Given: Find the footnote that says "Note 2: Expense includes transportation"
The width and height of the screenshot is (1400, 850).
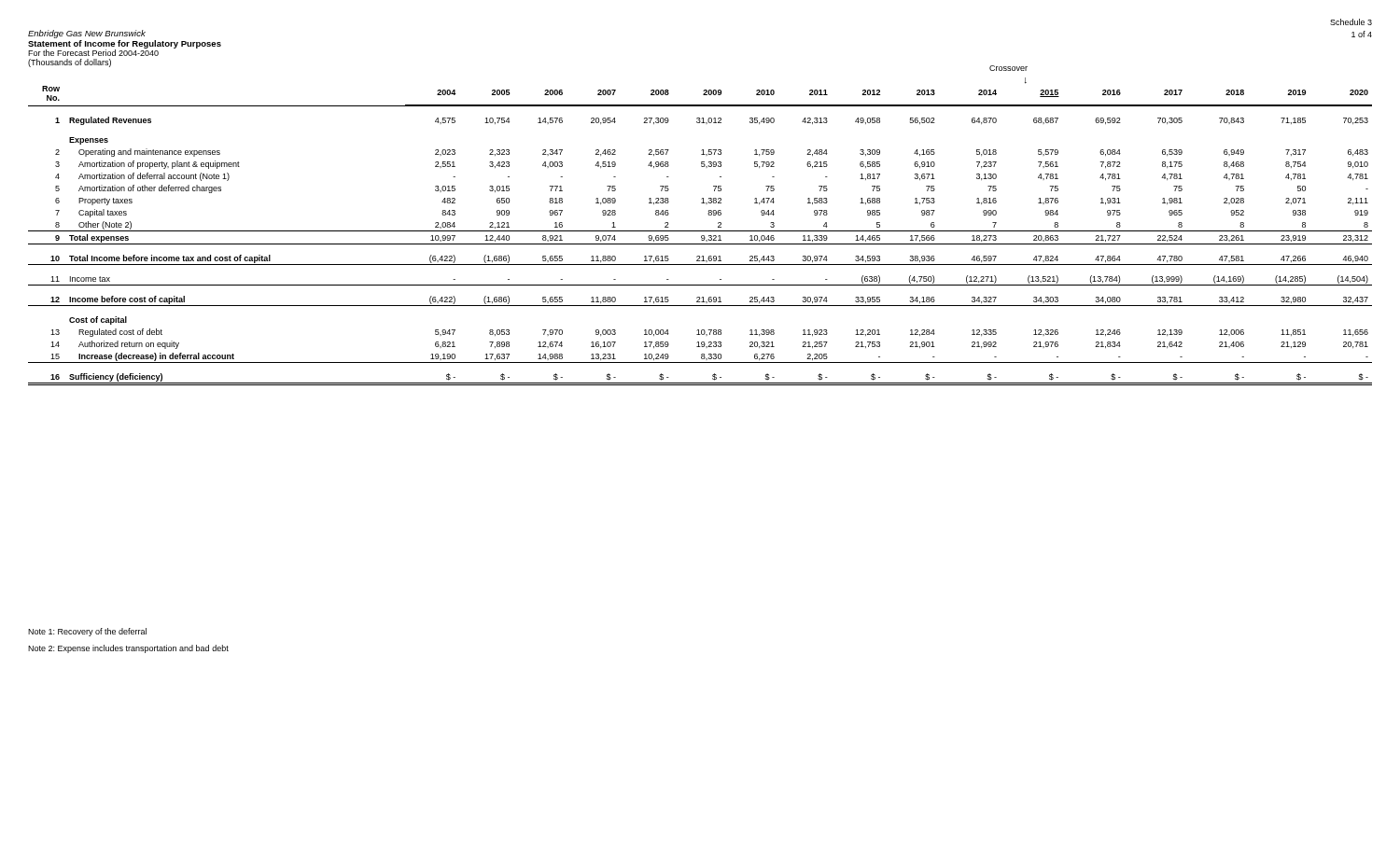Looking at the screenshot, I should point(128,649).
